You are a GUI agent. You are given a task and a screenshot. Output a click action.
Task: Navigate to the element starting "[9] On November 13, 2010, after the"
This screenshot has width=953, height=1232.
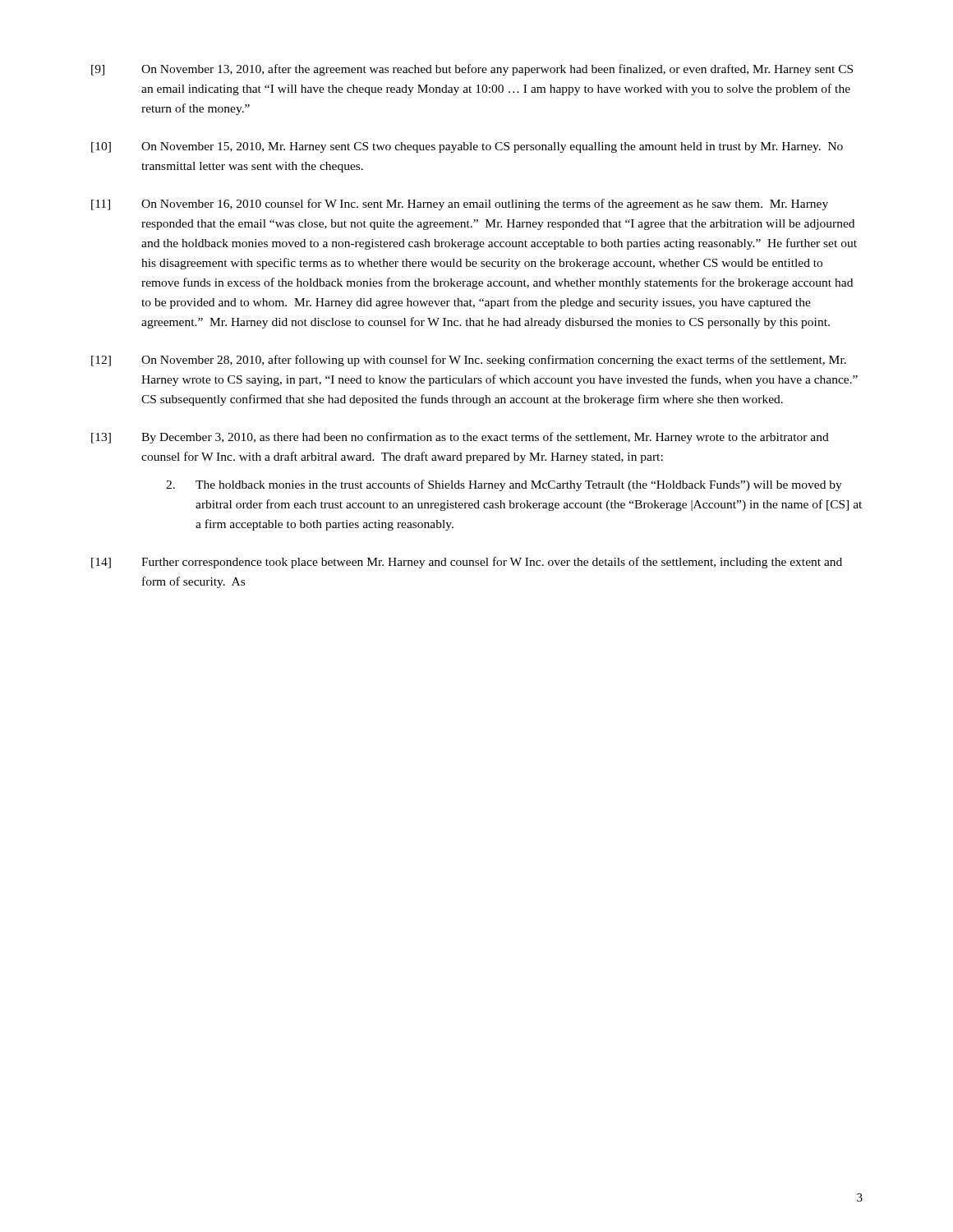(476, 89)
